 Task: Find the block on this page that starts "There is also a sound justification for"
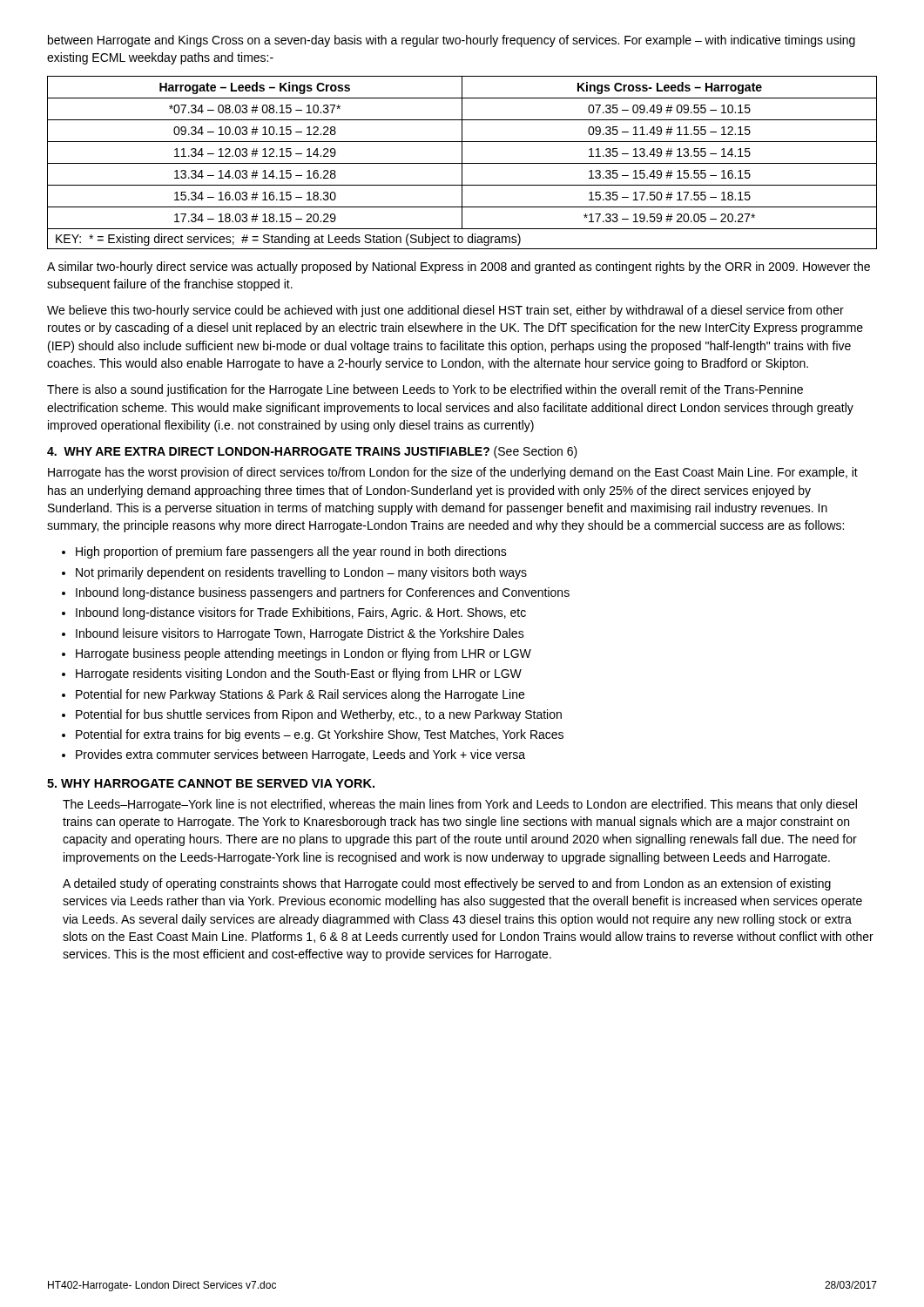[x=450, y=407]
